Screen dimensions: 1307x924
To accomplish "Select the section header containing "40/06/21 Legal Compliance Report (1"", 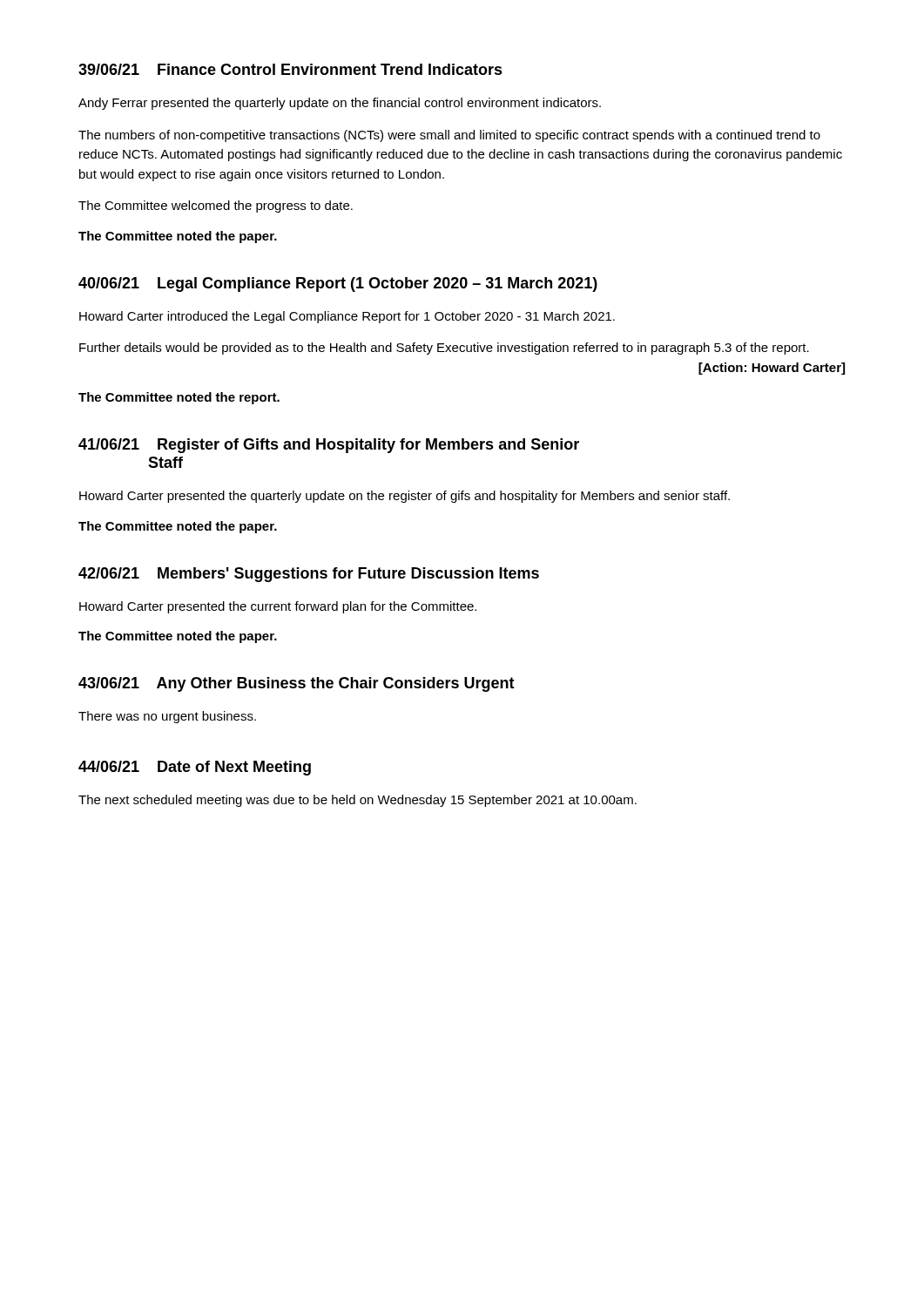I will [x=338, y=283].
